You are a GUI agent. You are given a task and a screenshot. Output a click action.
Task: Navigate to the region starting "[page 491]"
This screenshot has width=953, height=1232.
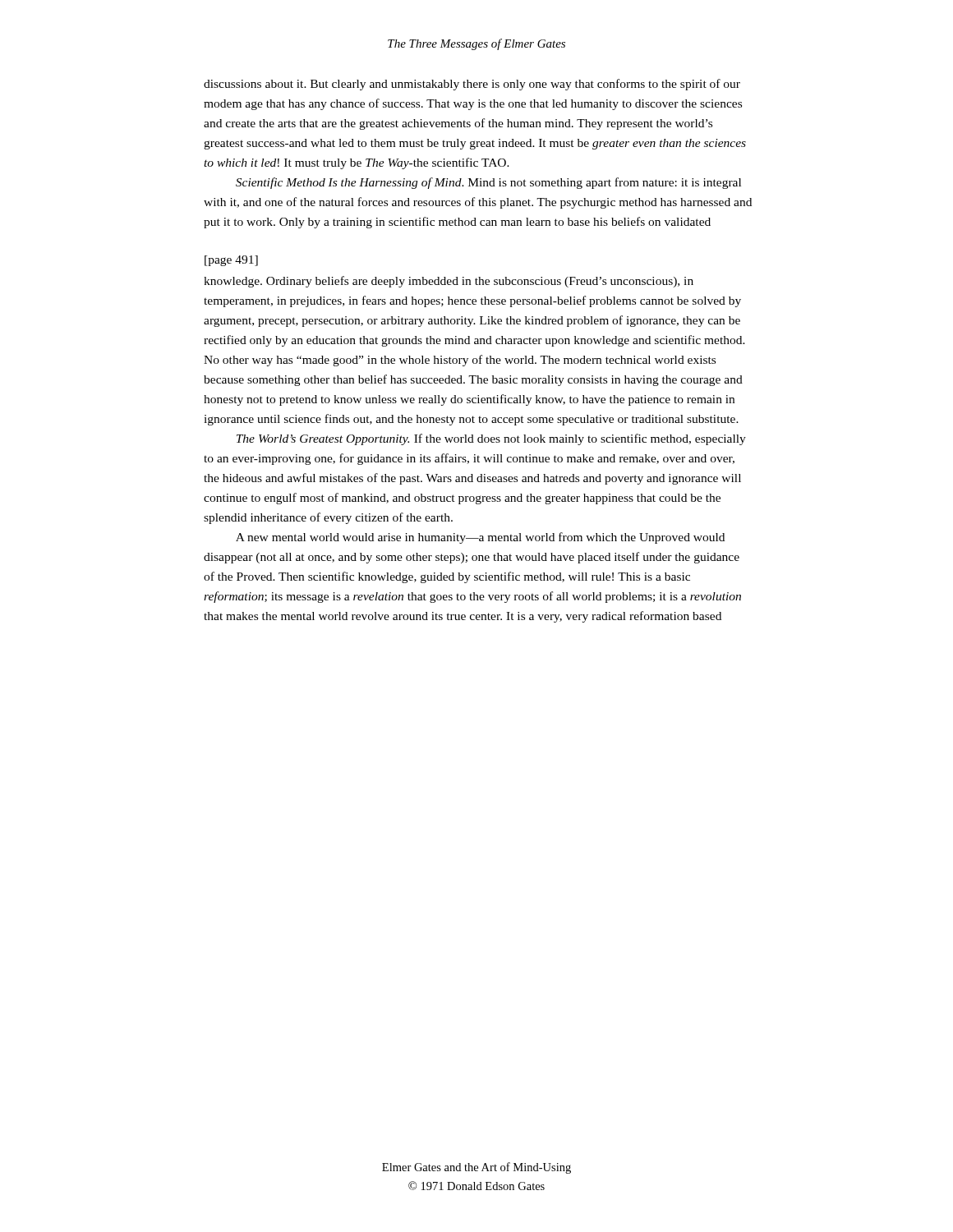[231, 261]
